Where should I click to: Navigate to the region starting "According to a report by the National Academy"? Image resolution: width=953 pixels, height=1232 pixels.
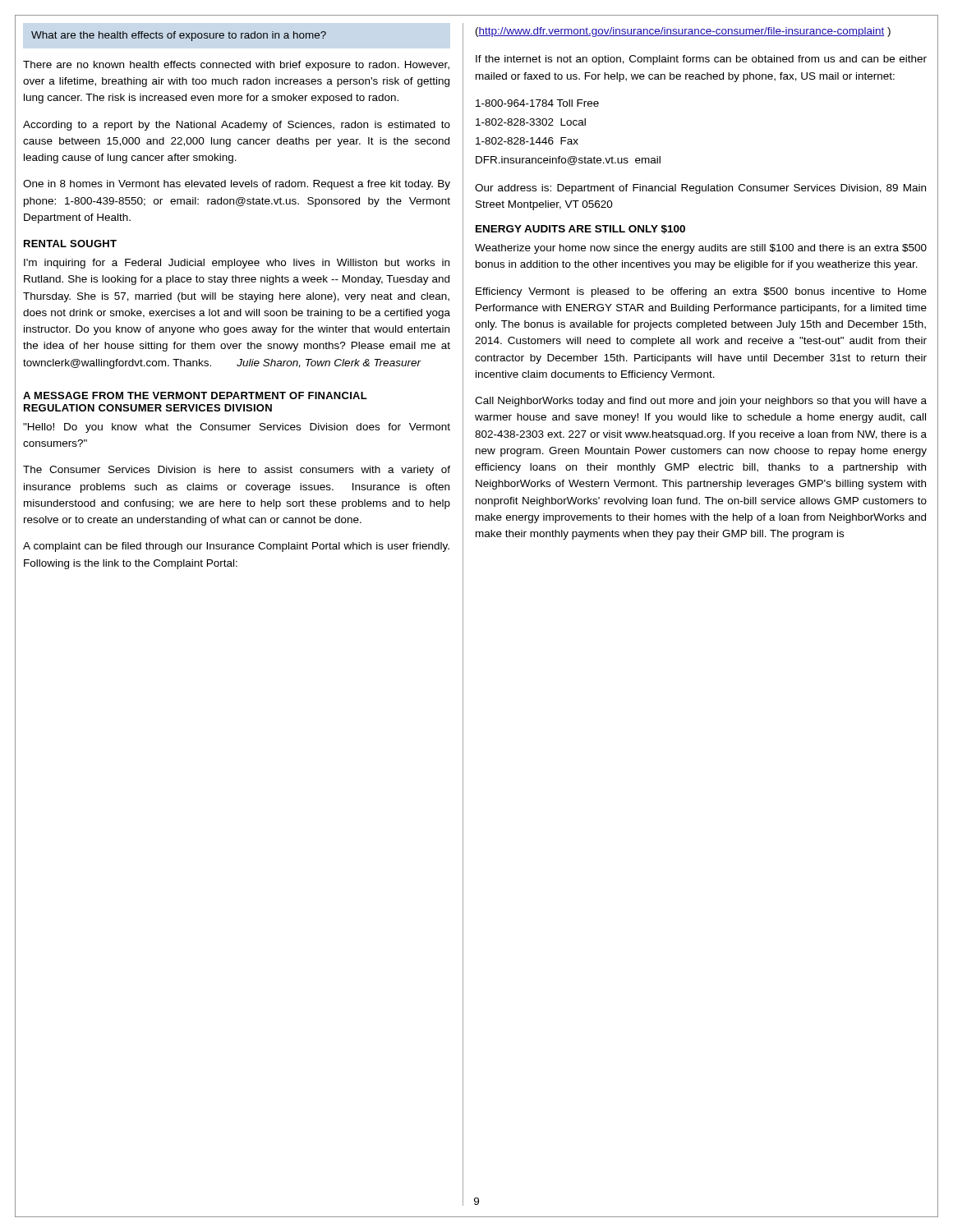237,141
